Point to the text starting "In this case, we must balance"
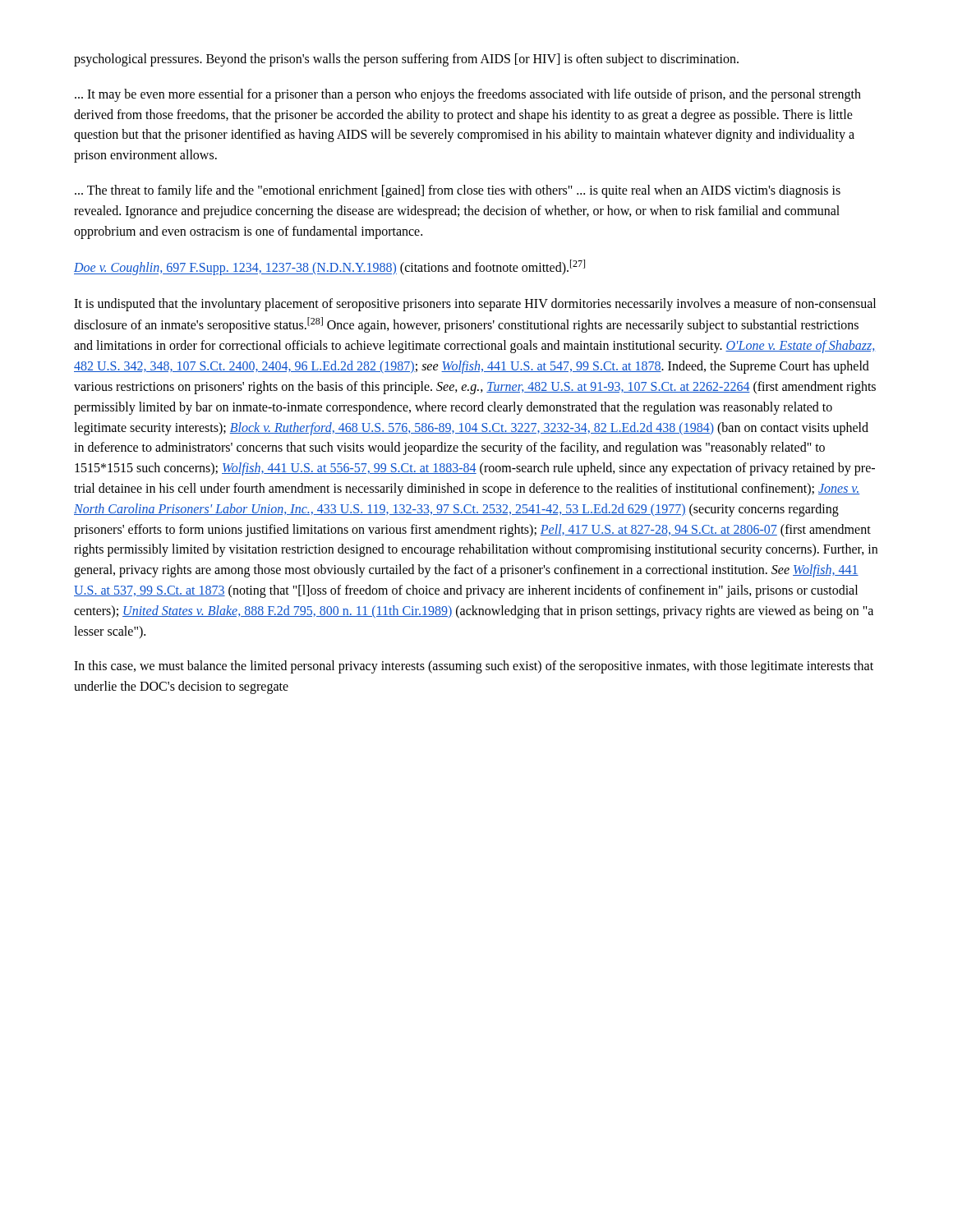 474,676
